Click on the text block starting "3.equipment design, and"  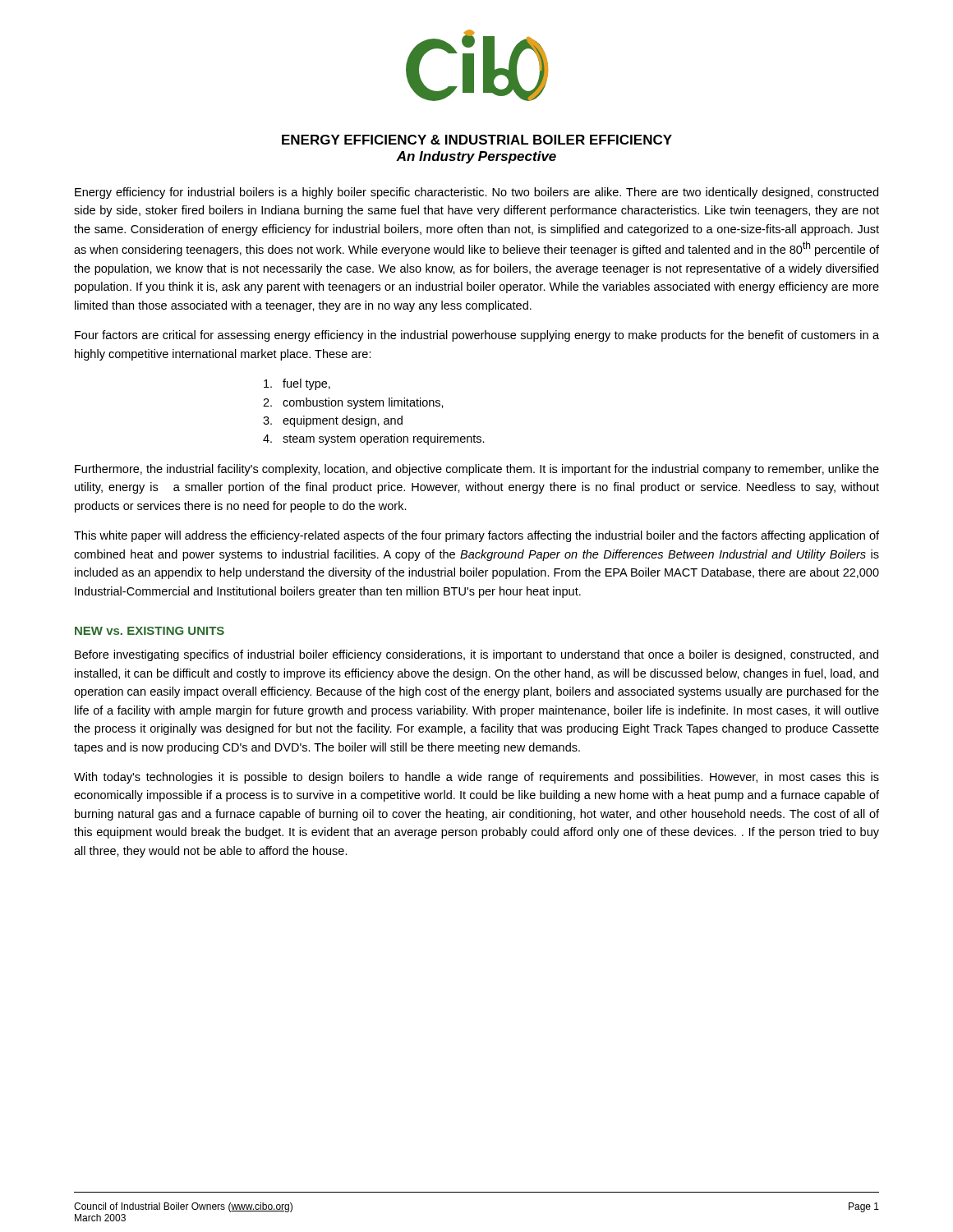click(329, 421)
